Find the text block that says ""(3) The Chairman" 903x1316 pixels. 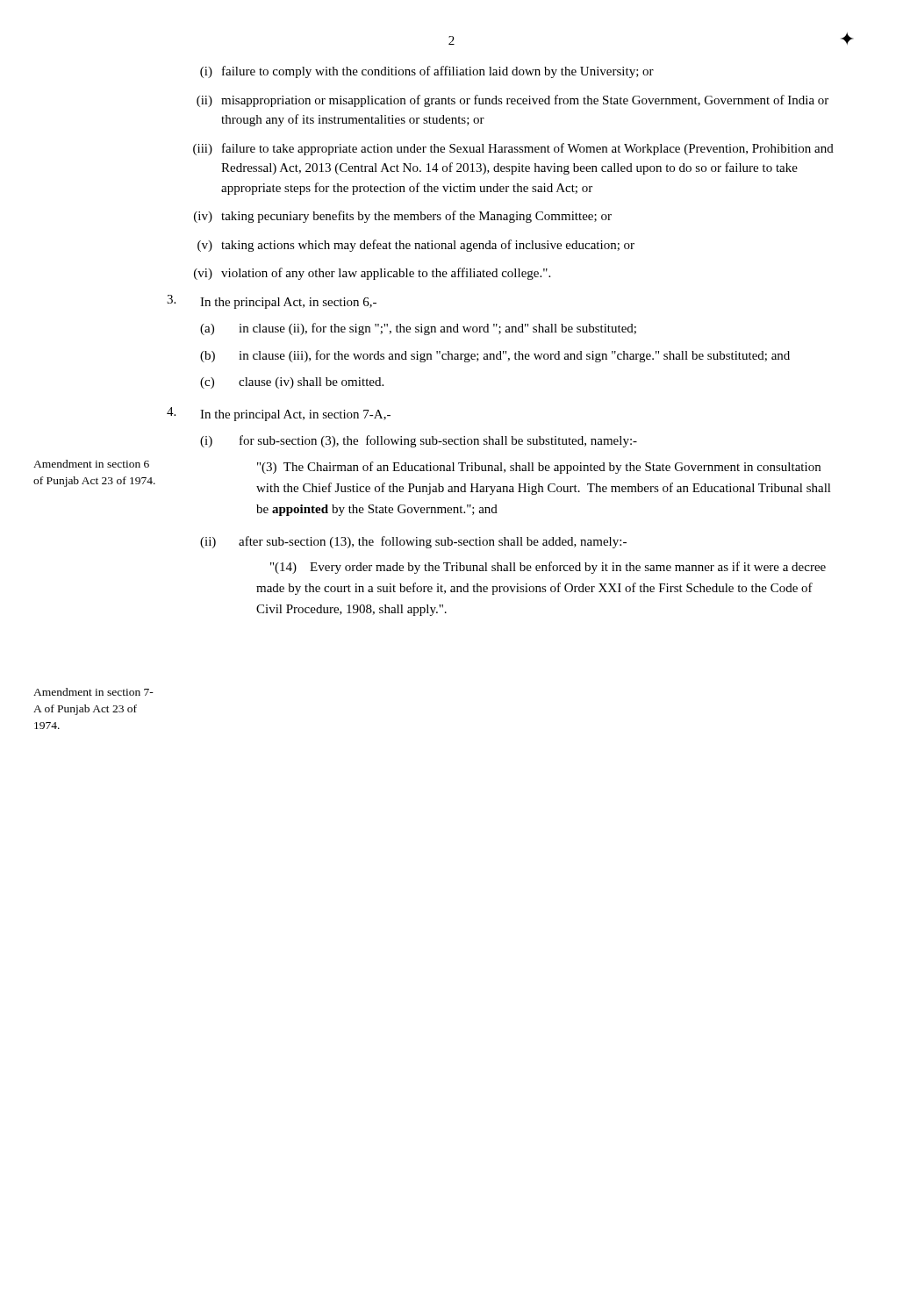(544, 487)
